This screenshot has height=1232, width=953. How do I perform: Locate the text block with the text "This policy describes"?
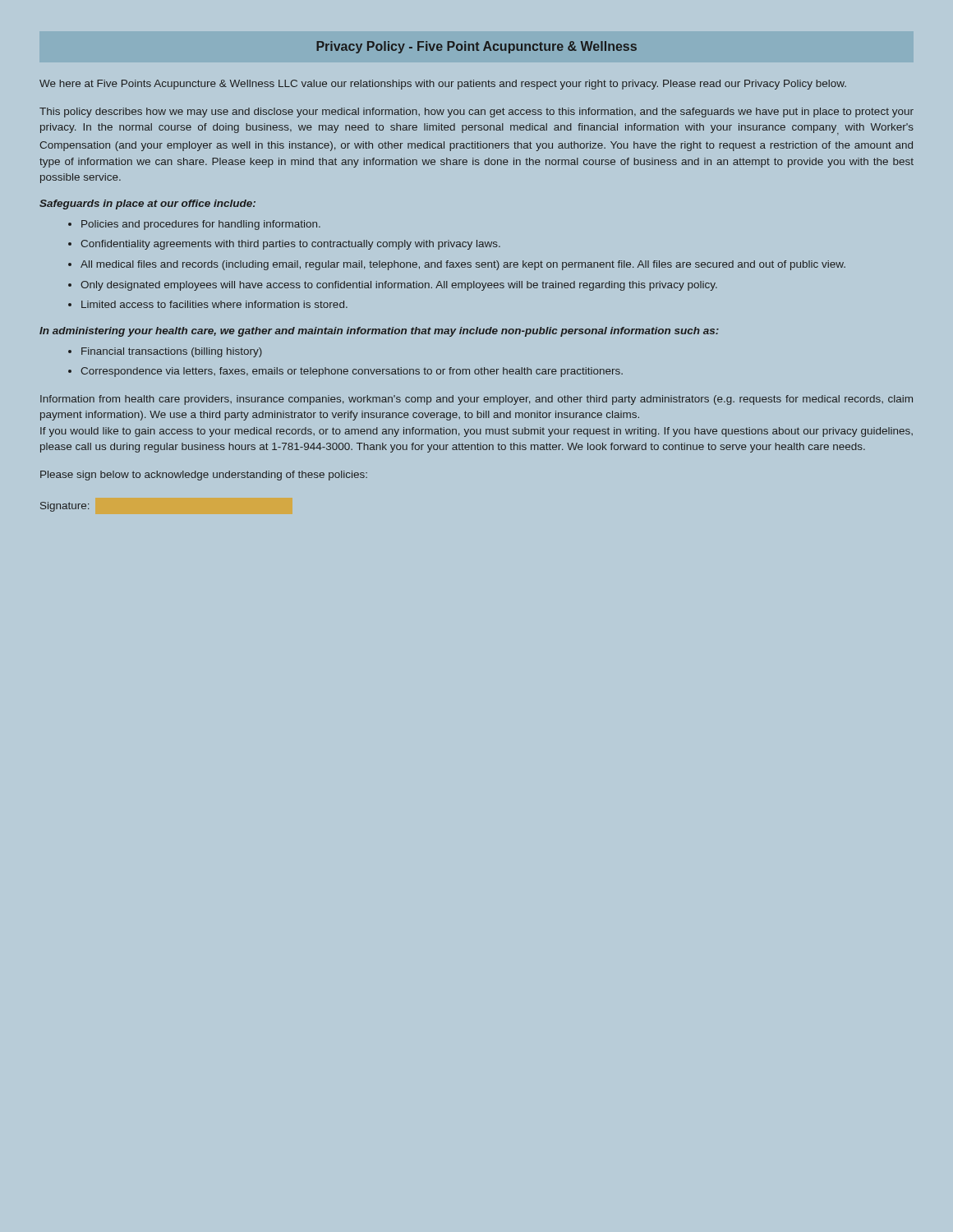[476, 144]
